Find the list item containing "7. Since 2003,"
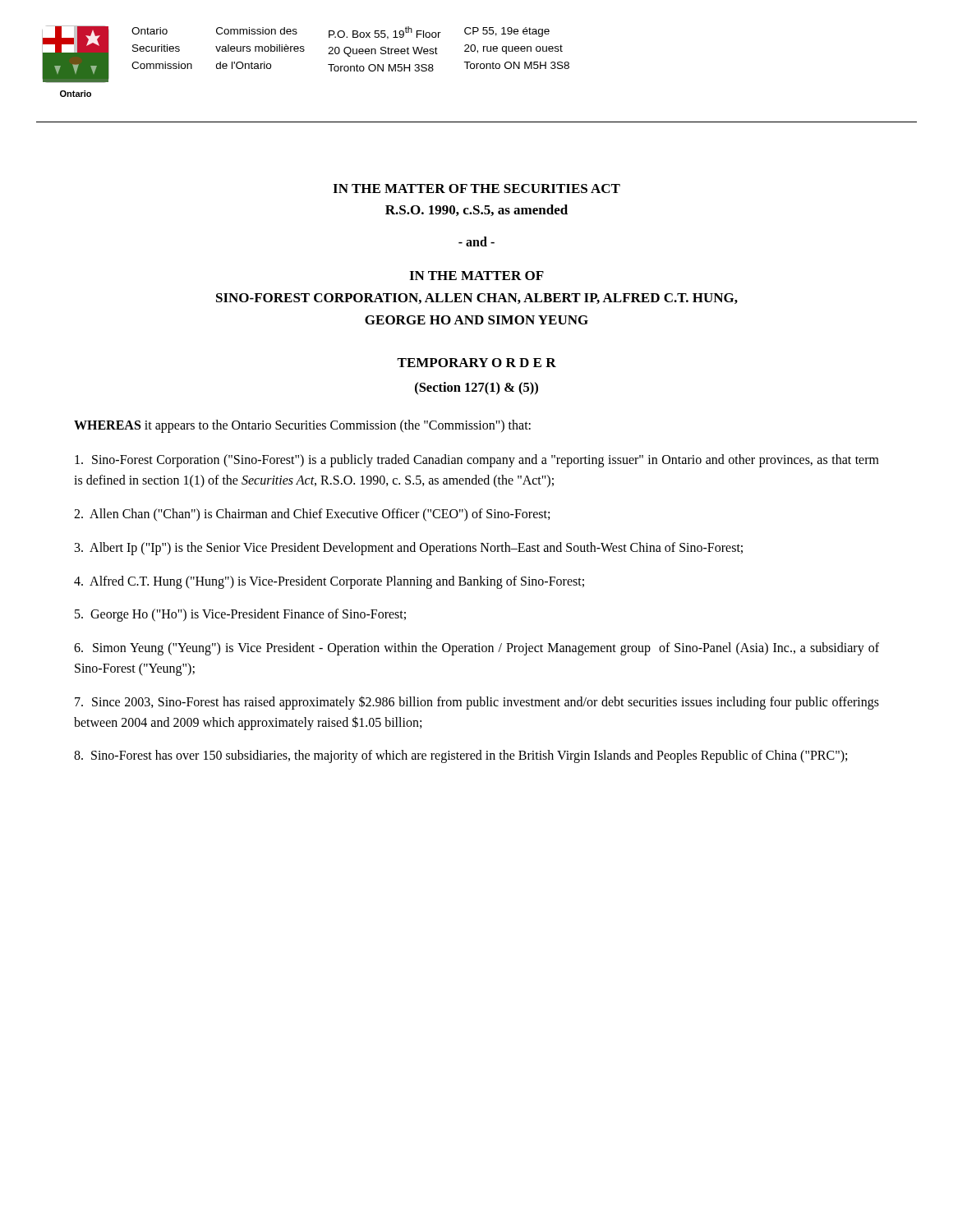The width and height of the screenshot is (953, 1232). click(476, 712)
